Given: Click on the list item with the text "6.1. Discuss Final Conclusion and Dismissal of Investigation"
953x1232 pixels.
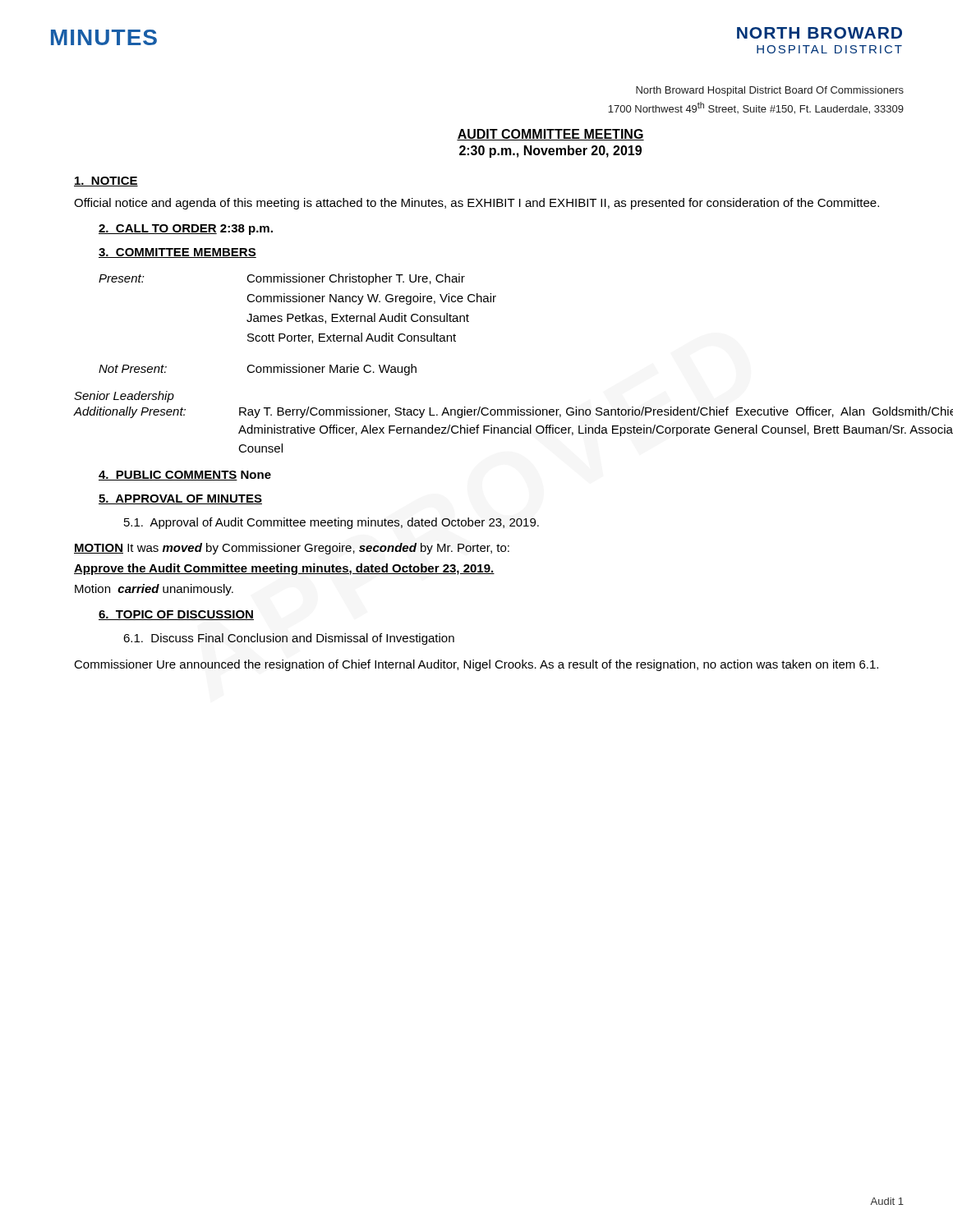Looking at the screenshot, I should pyautogui.click(x=289, y=637).
